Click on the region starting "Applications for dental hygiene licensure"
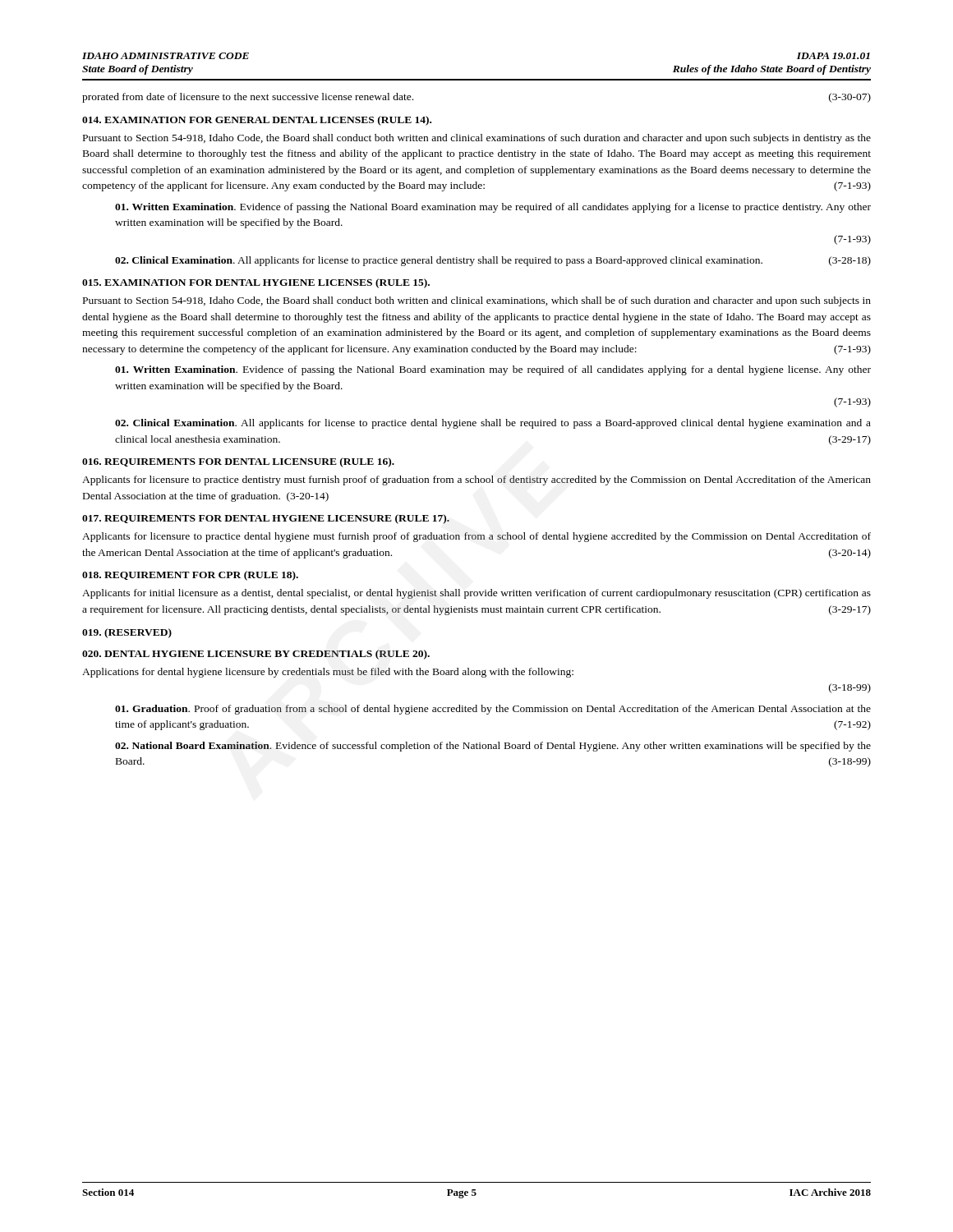The height and width of the screenshot is (1232, 953). pyautogui.click(x=476, y=680)
